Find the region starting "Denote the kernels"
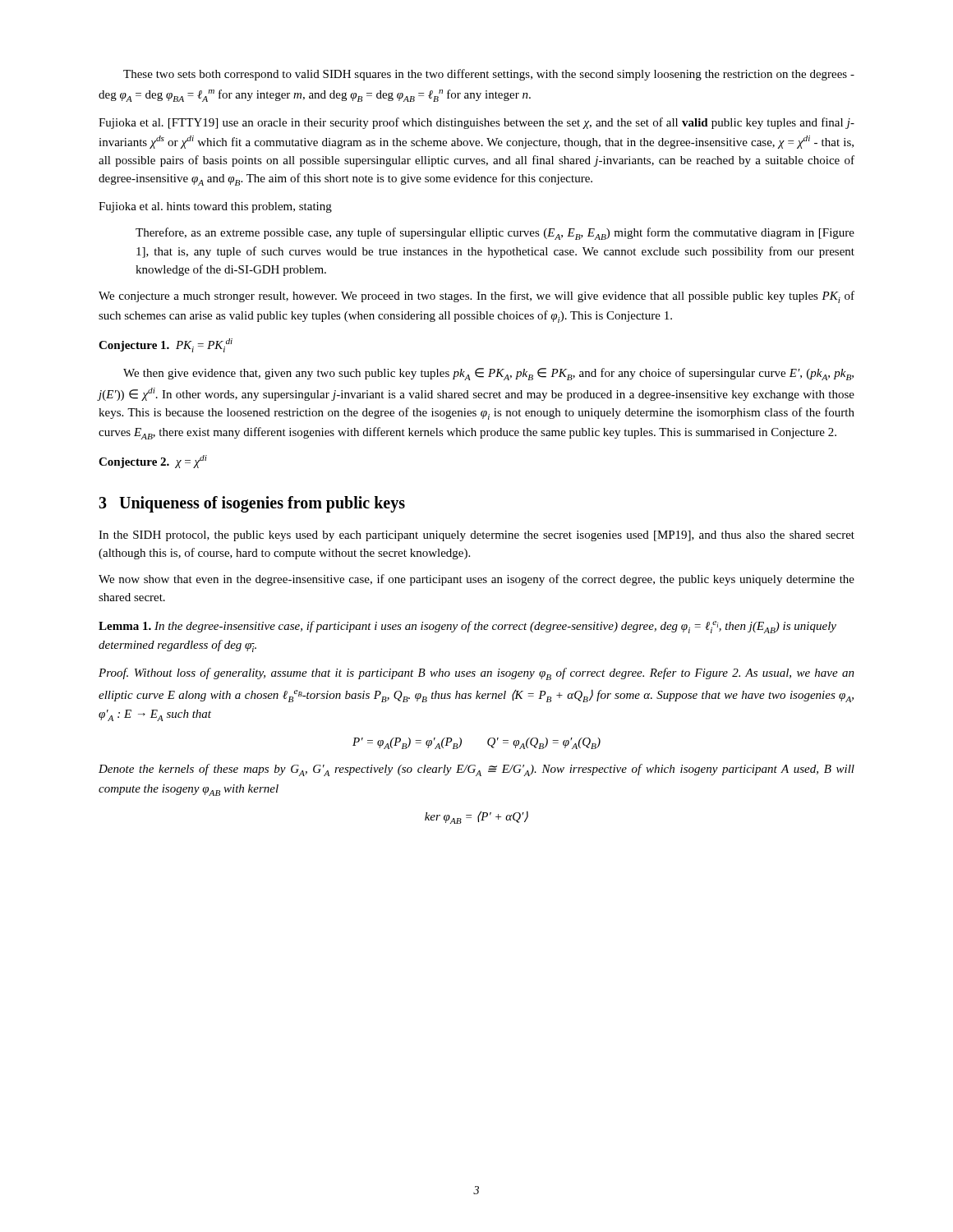953x1232 pixels. point(476,780)
